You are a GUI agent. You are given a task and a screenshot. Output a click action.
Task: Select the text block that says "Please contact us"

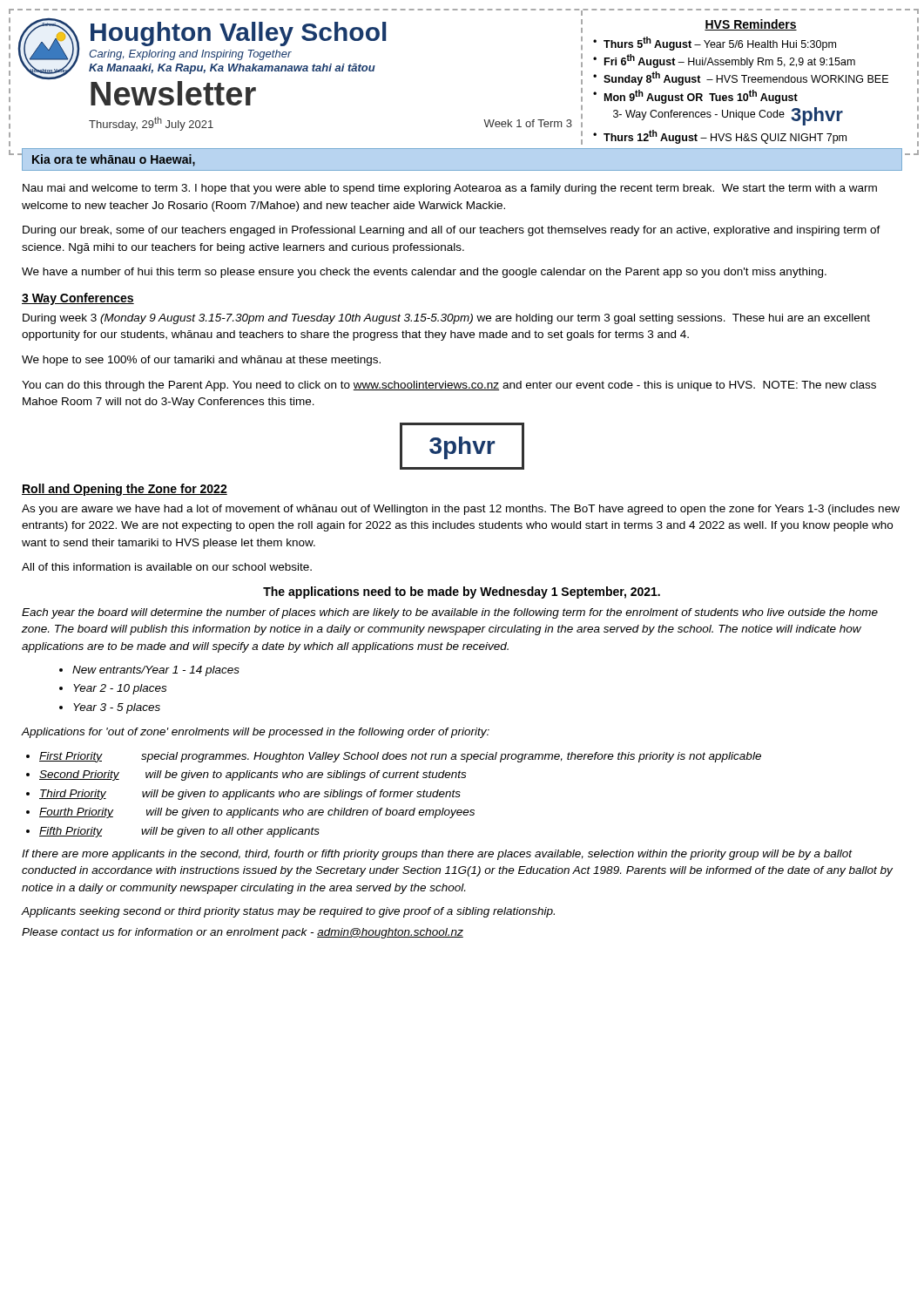coord(242,932)
